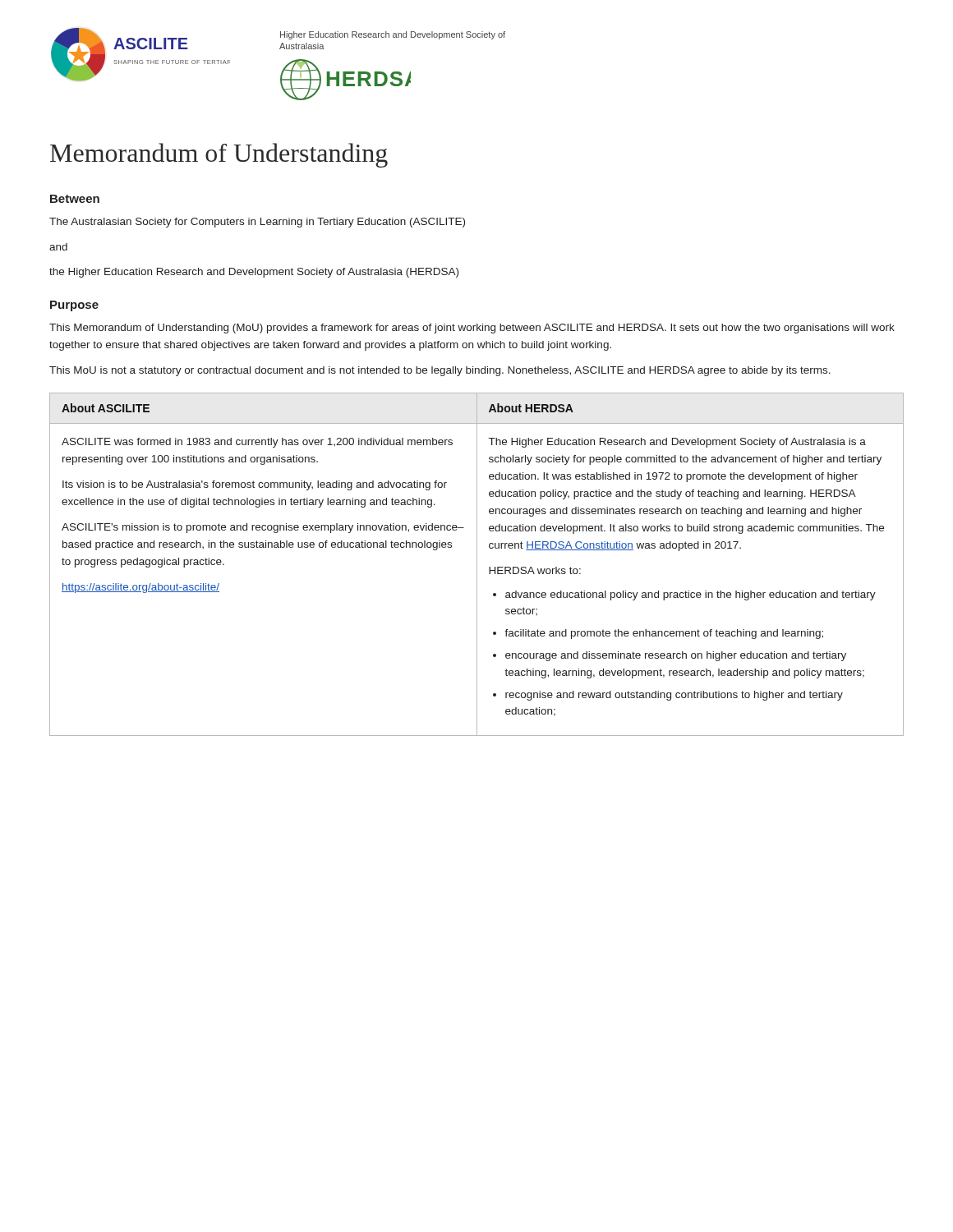953x1232 pixels.
Task: Select the table that reads "The Higher Education Research"
Action: click(x=476, y=564)
